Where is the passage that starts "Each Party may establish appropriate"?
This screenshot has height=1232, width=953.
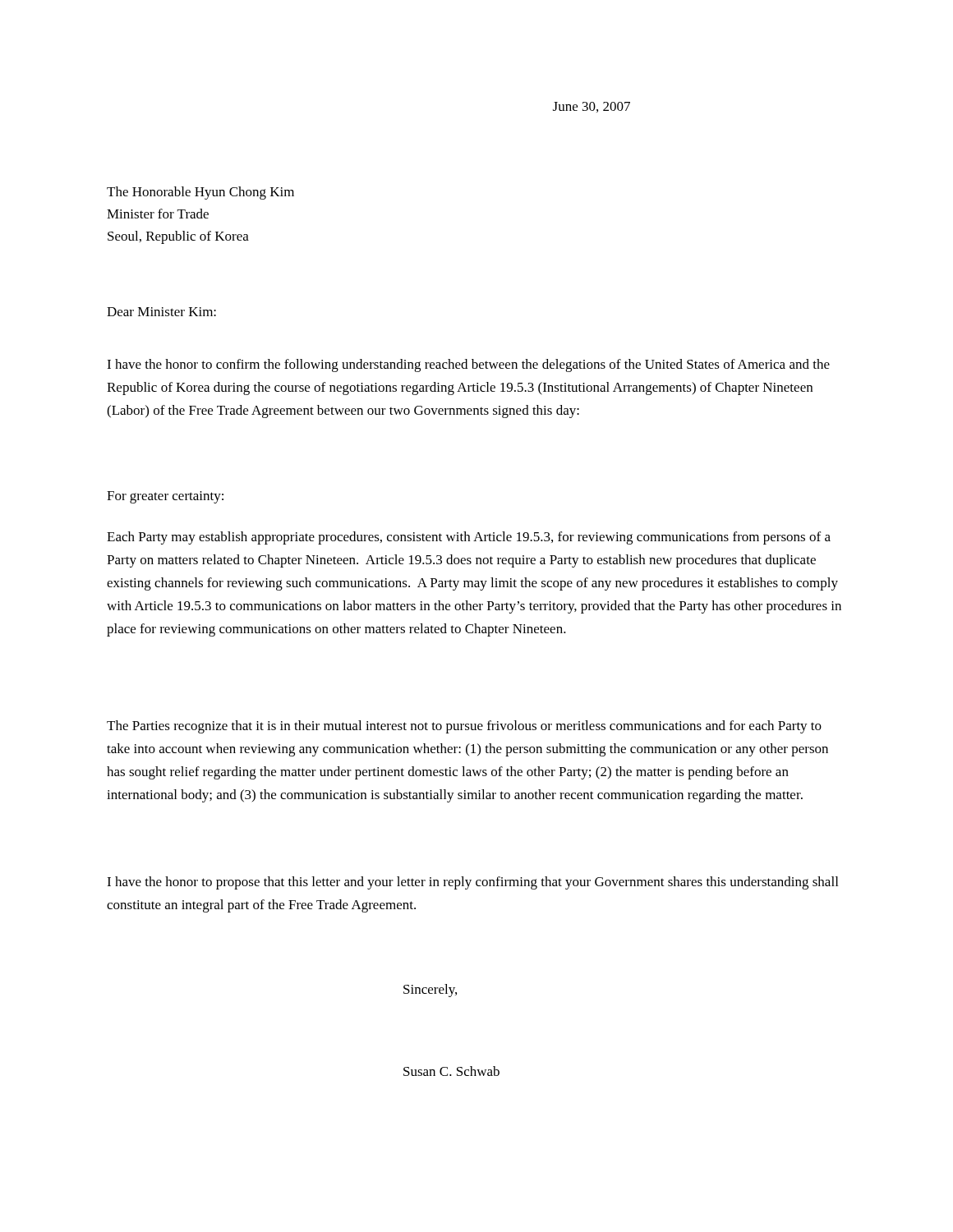tap(474, 583)
